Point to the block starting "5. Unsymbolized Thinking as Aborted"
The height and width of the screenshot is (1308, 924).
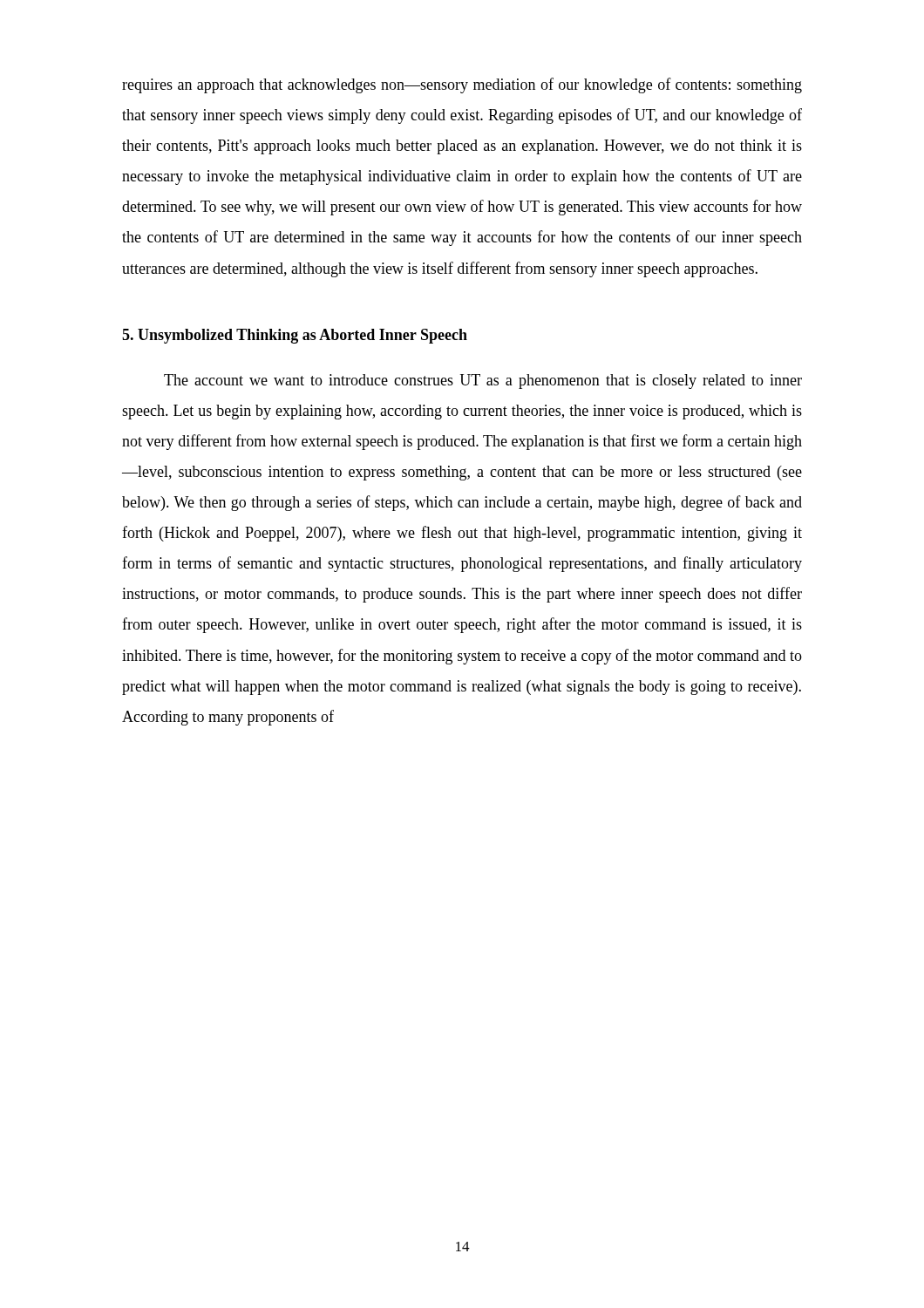click(295, 335)
